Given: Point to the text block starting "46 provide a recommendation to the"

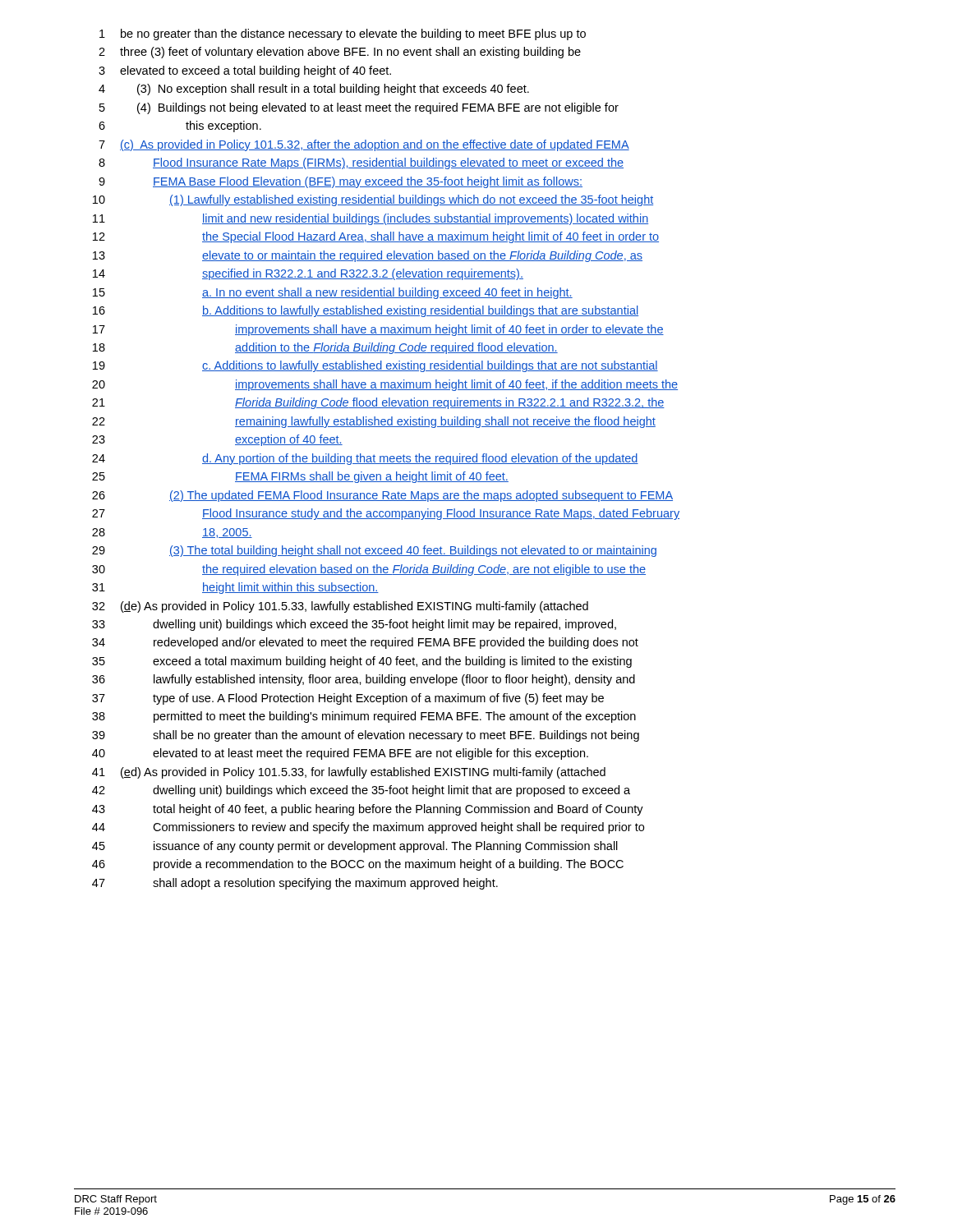Looking at the screenshot, I should pyautogui.click(x=485, y=864).
